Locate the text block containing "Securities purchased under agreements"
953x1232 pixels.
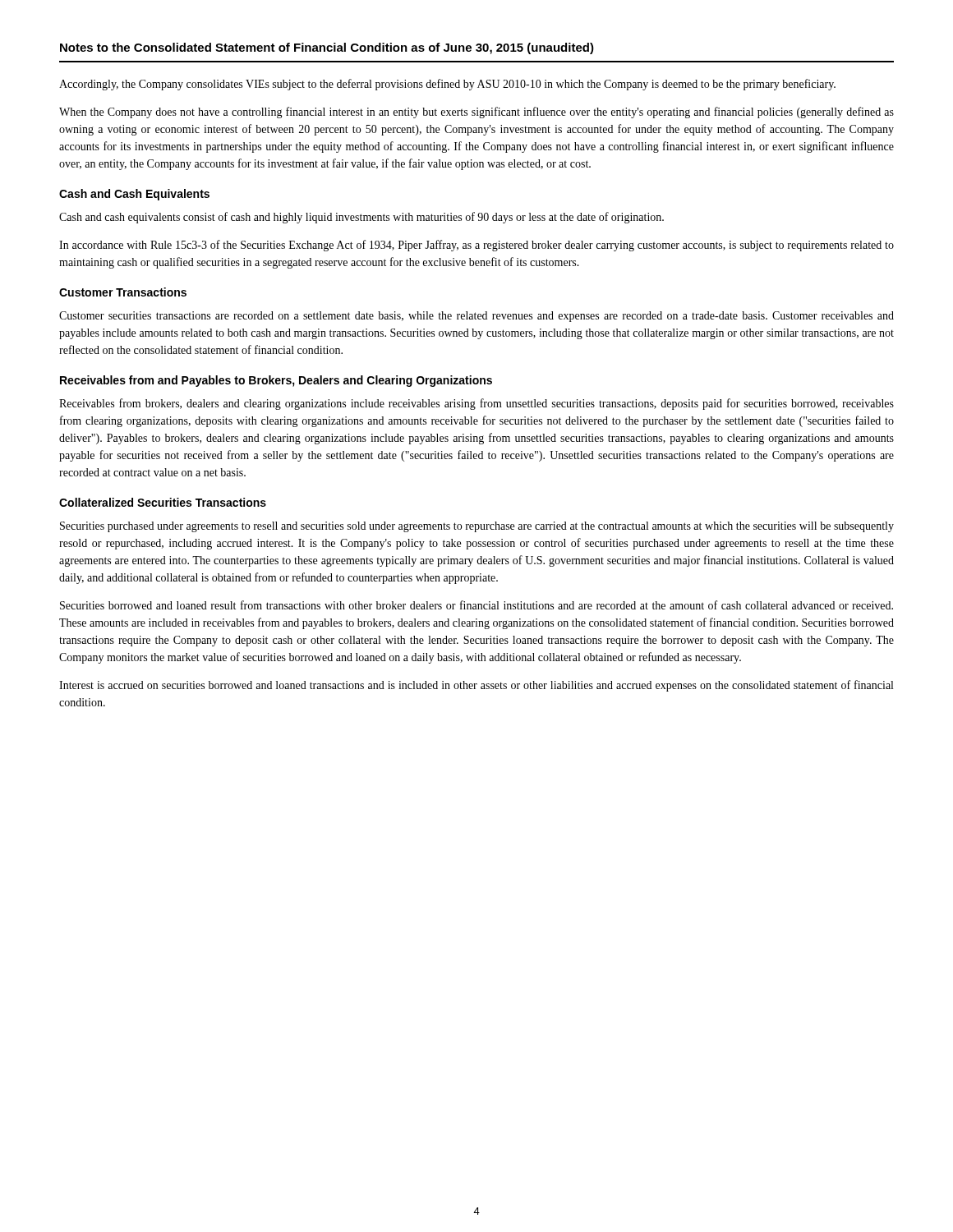pos(476,552)
